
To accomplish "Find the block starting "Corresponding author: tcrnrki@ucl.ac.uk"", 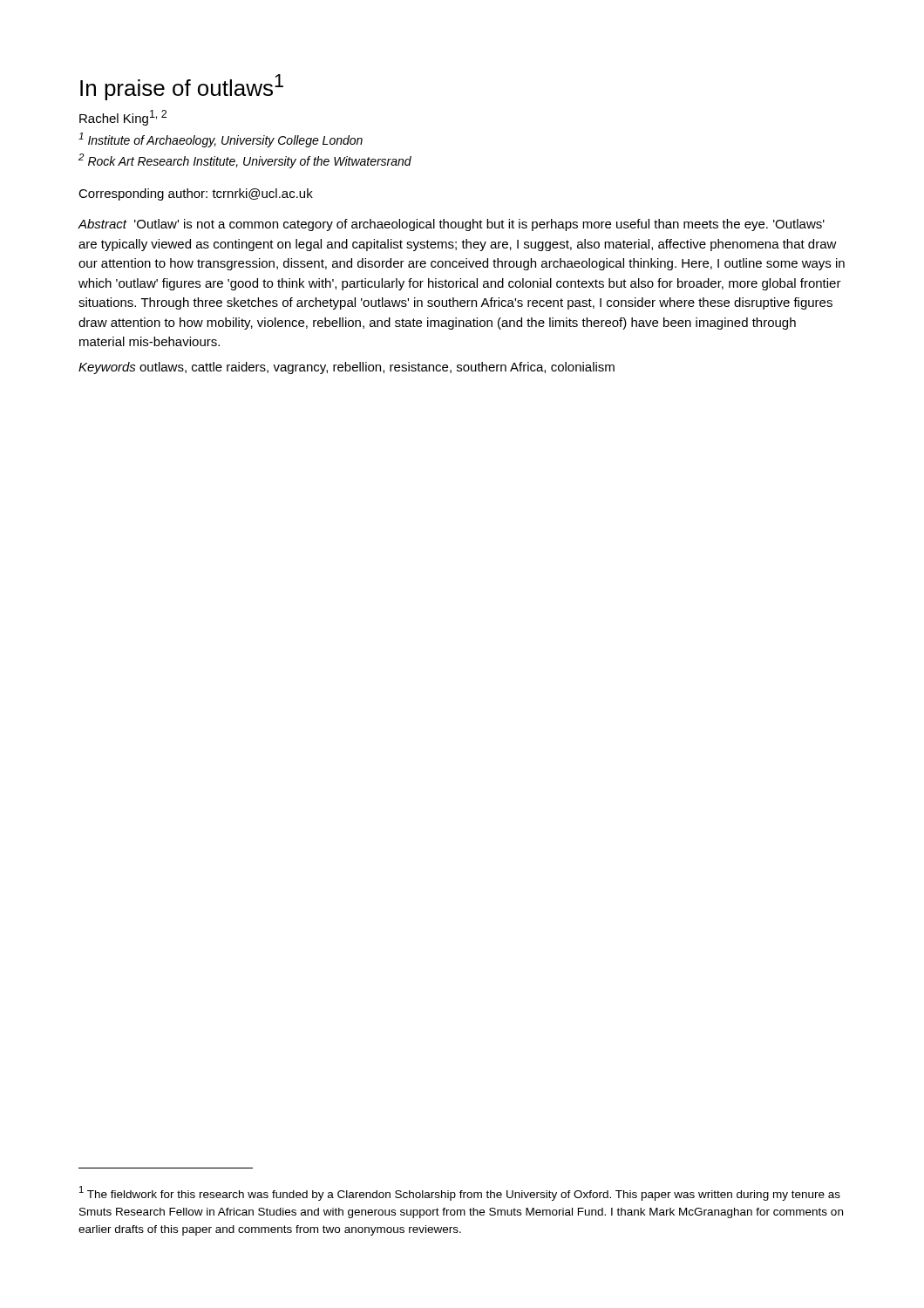I will 196,193.
